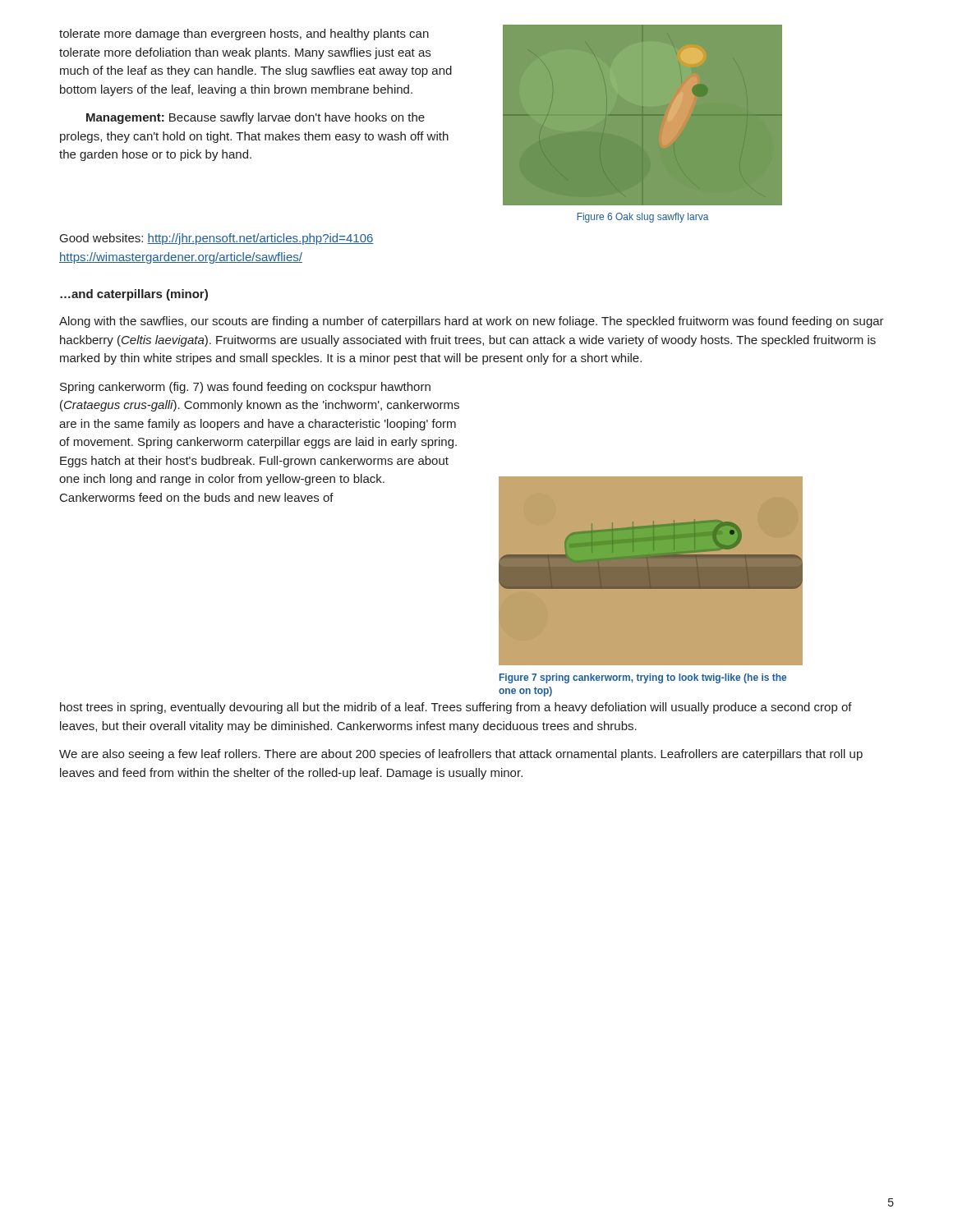953x1232 pixels.
Task: Find the block on this page that starts "Good websites: http://jhr.pensoft.net/articles.php?id=4106"
Action: coord(217,239)
